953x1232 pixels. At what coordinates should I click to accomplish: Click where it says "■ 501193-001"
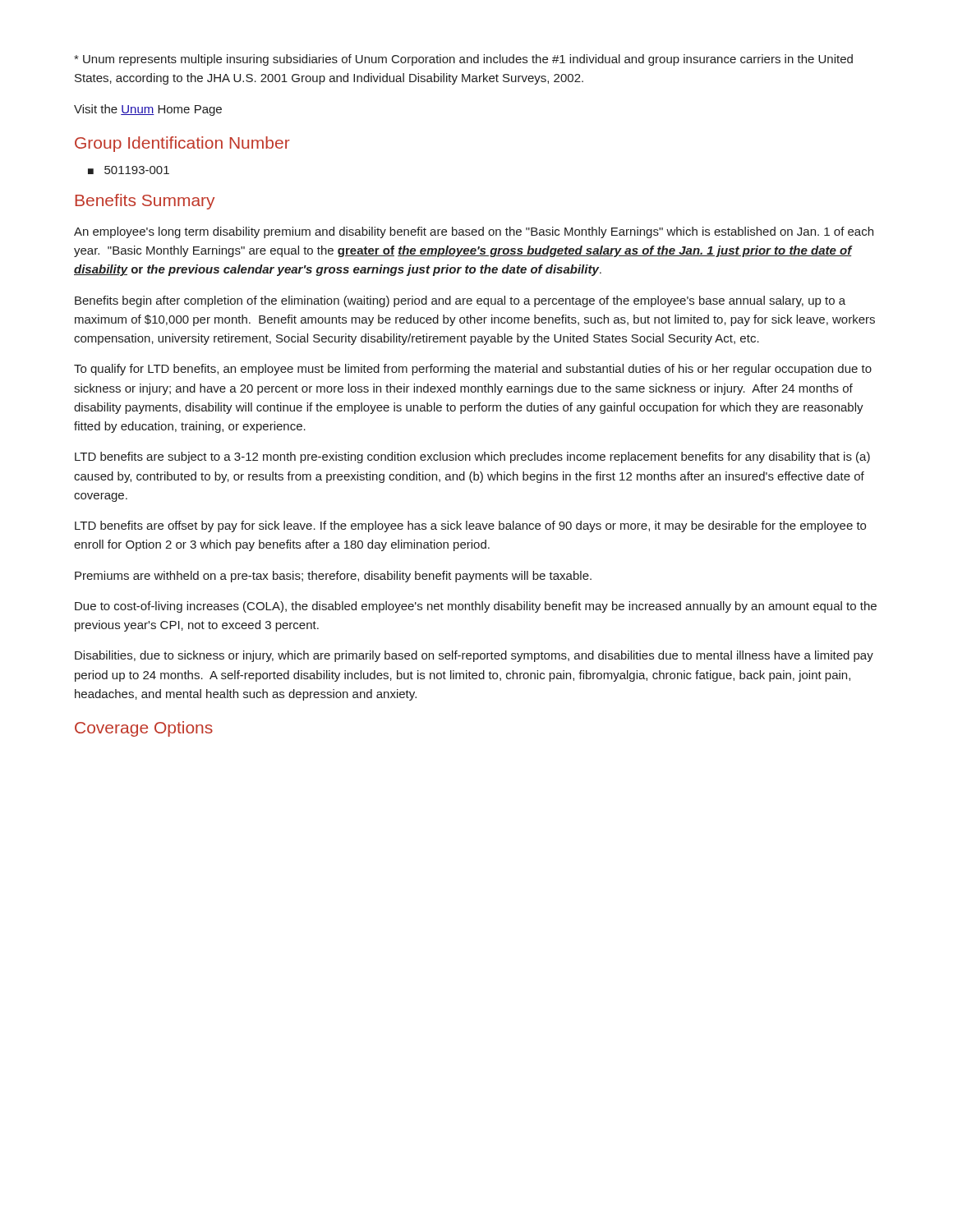[128, 170]
